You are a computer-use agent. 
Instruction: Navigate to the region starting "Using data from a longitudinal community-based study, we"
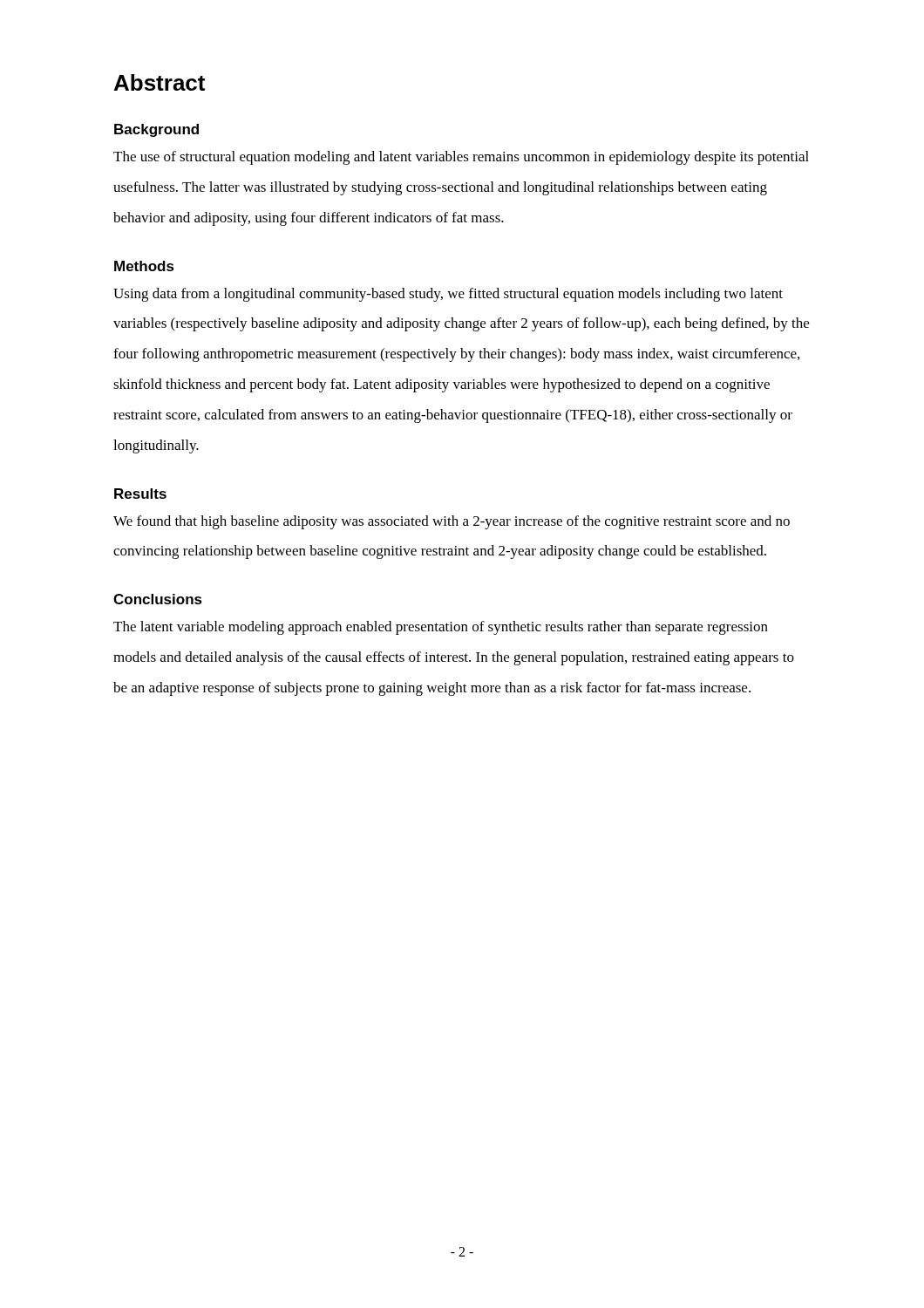[x=461, y=369]
